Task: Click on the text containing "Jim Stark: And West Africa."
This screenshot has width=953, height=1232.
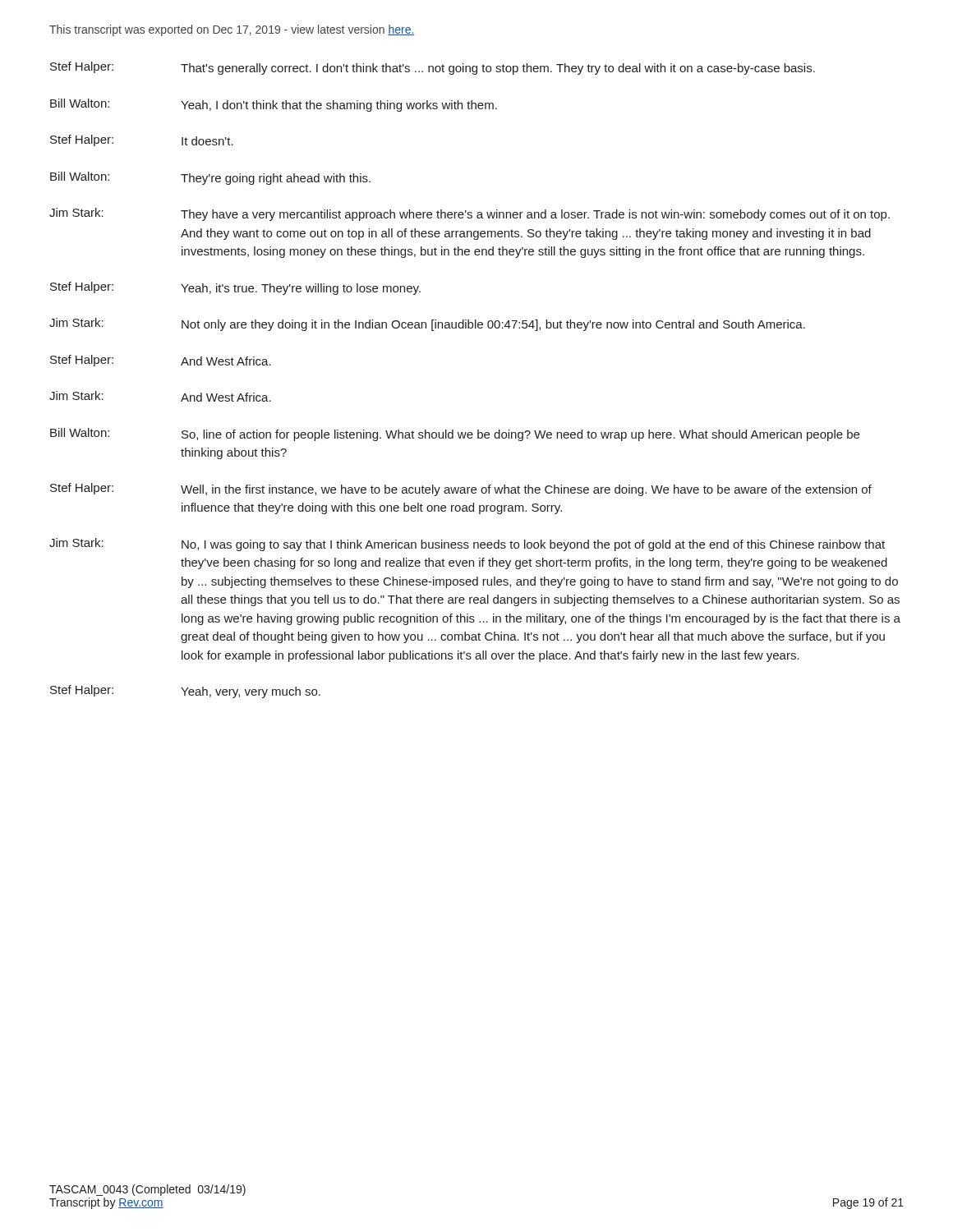Action: pyautogui.click(x=81, y=396)
